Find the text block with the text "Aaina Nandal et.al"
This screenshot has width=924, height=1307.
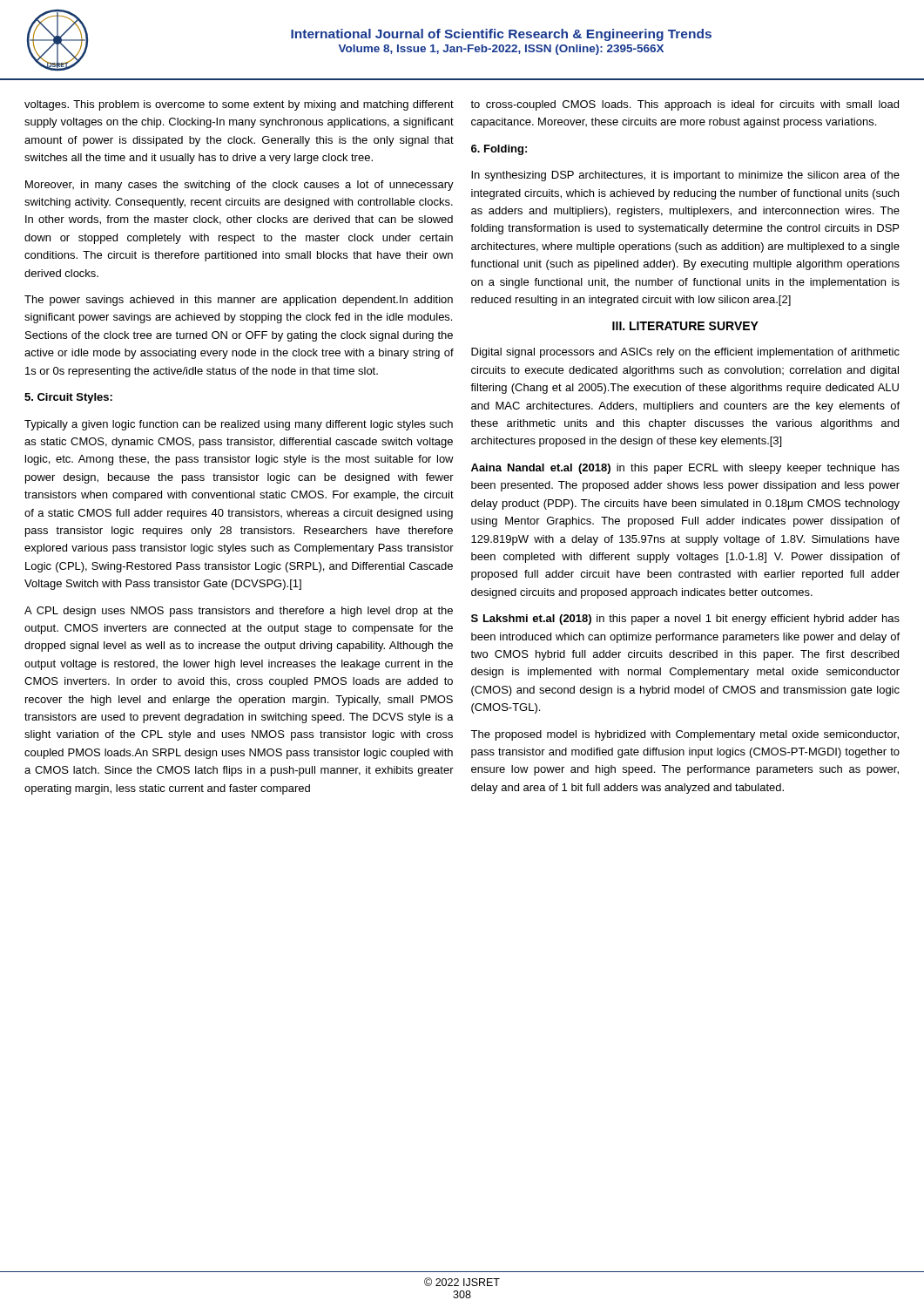tap(685, 530)
